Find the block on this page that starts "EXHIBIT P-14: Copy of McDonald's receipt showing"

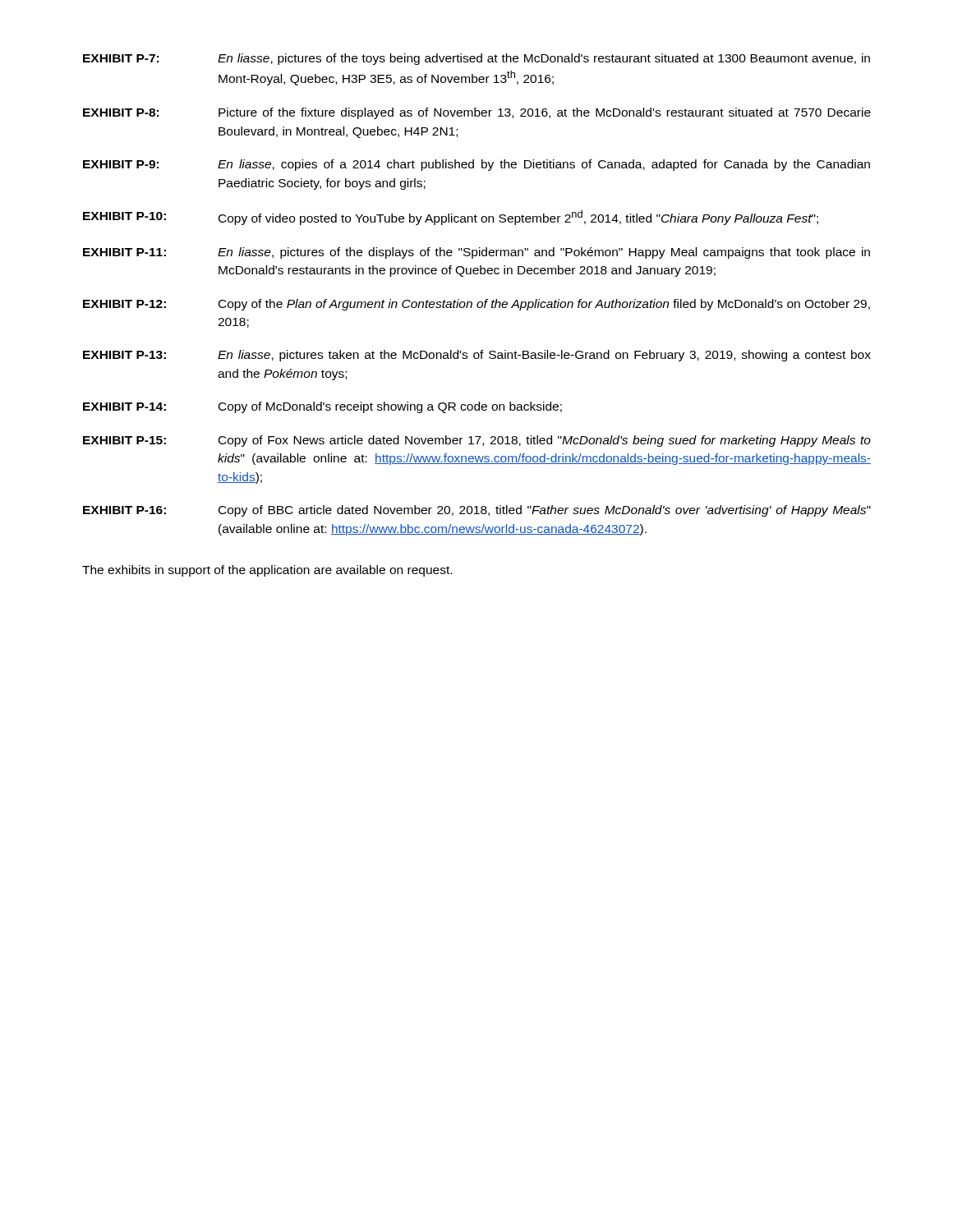pyautogui.click(x=476, y=407)
